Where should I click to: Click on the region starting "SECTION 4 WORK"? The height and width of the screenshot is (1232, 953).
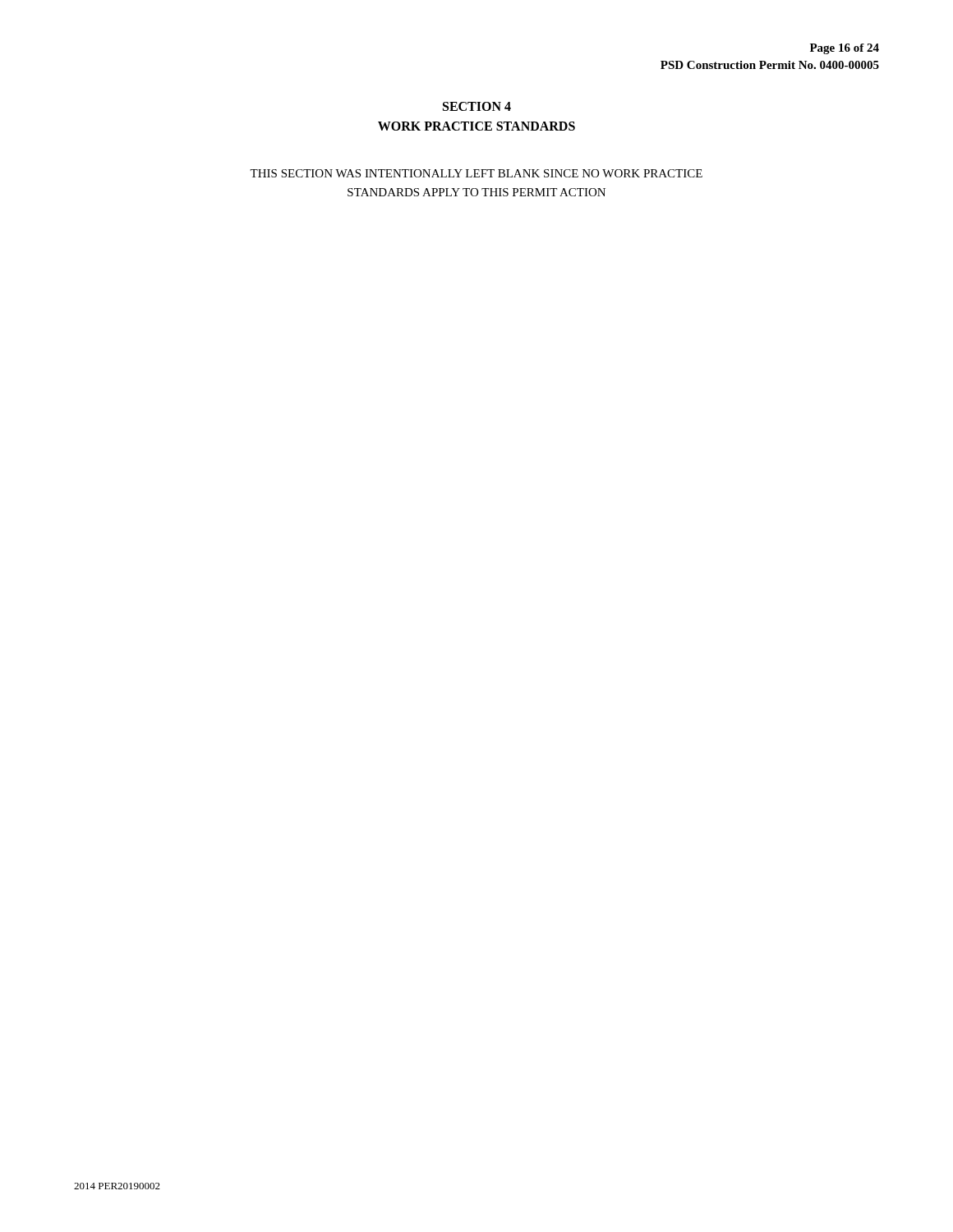click(476, 116)
